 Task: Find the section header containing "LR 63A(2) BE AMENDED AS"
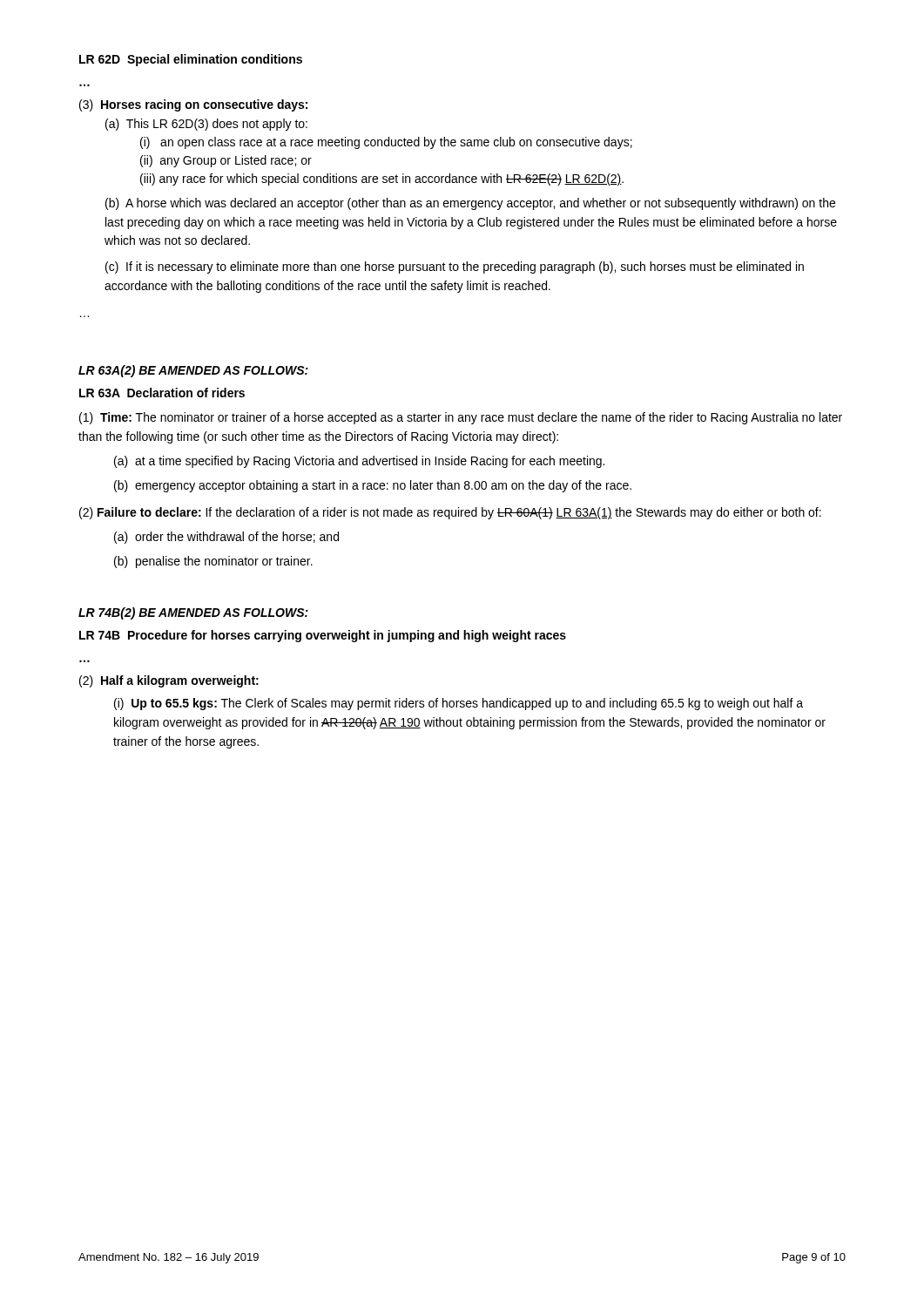(x=193, y=371)
